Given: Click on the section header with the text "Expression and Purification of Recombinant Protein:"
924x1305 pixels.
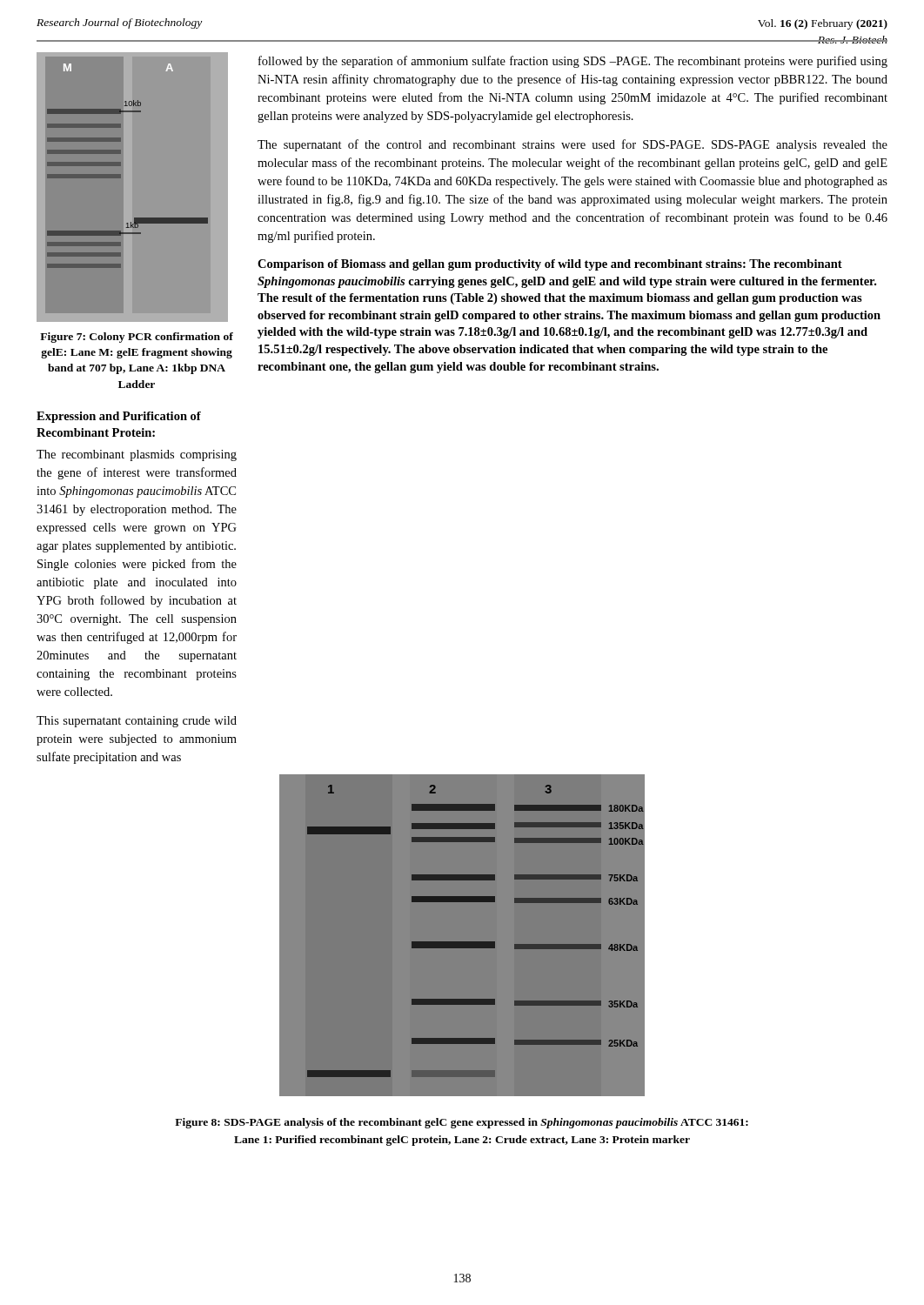Looking at the screenshot, I should click(119, 424).
